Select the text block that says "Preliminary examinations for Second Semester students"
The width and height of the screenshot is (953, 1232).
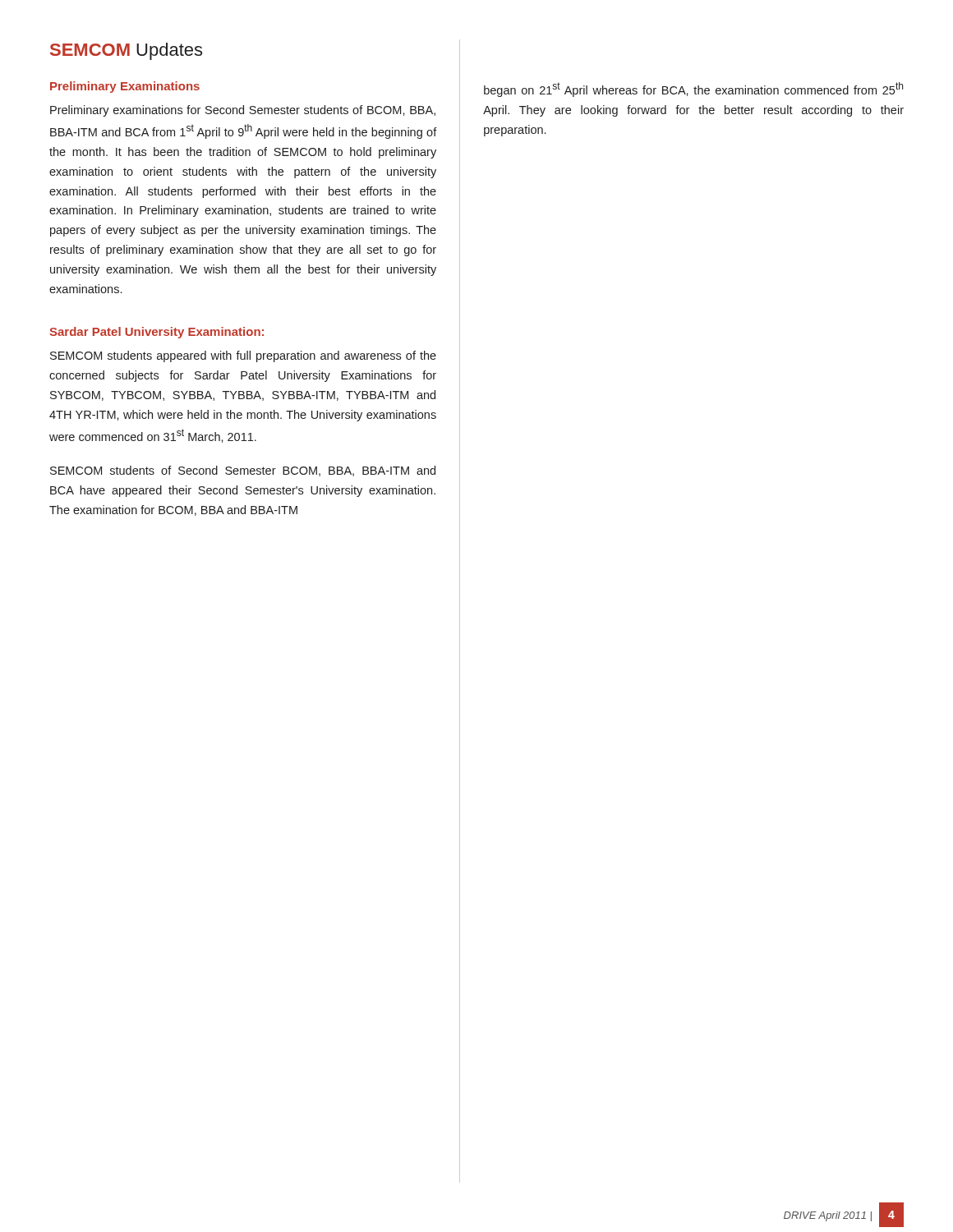tap(243, 200)
